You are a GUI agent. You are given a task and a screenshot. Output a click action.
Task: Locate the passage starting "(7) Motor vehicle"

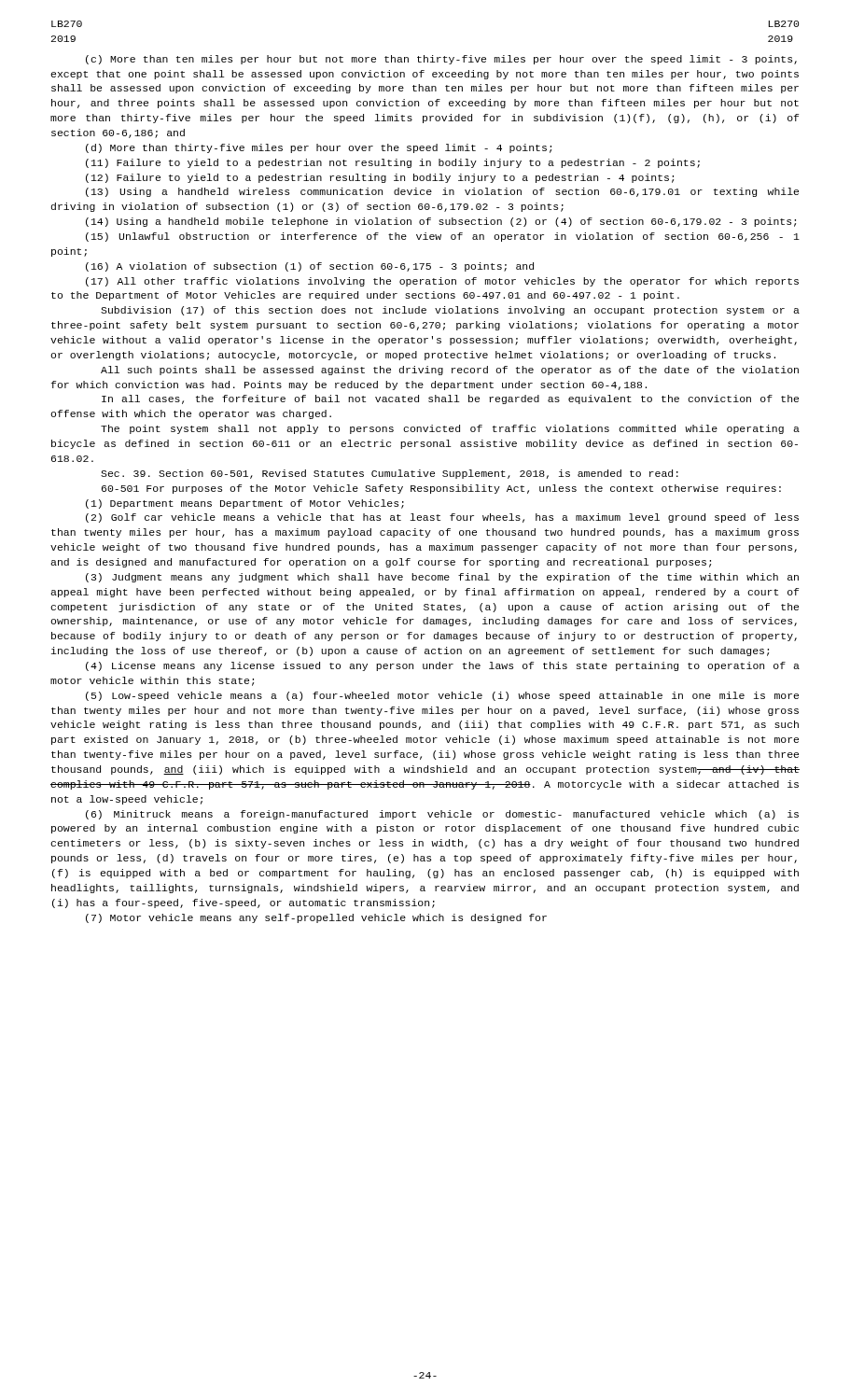point(425,918)
